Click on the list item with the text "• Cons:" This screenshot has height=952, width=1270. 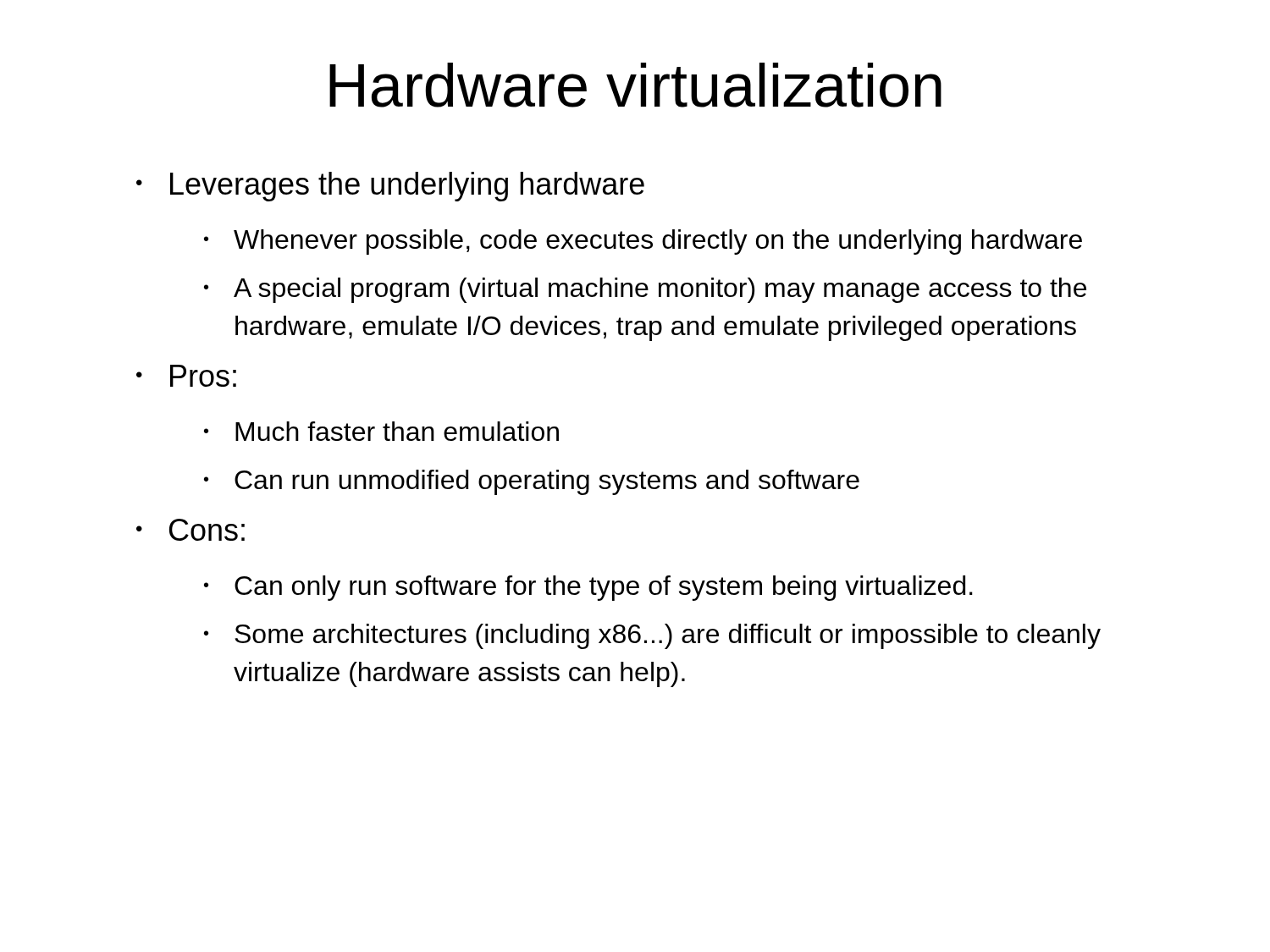[191, 530]
